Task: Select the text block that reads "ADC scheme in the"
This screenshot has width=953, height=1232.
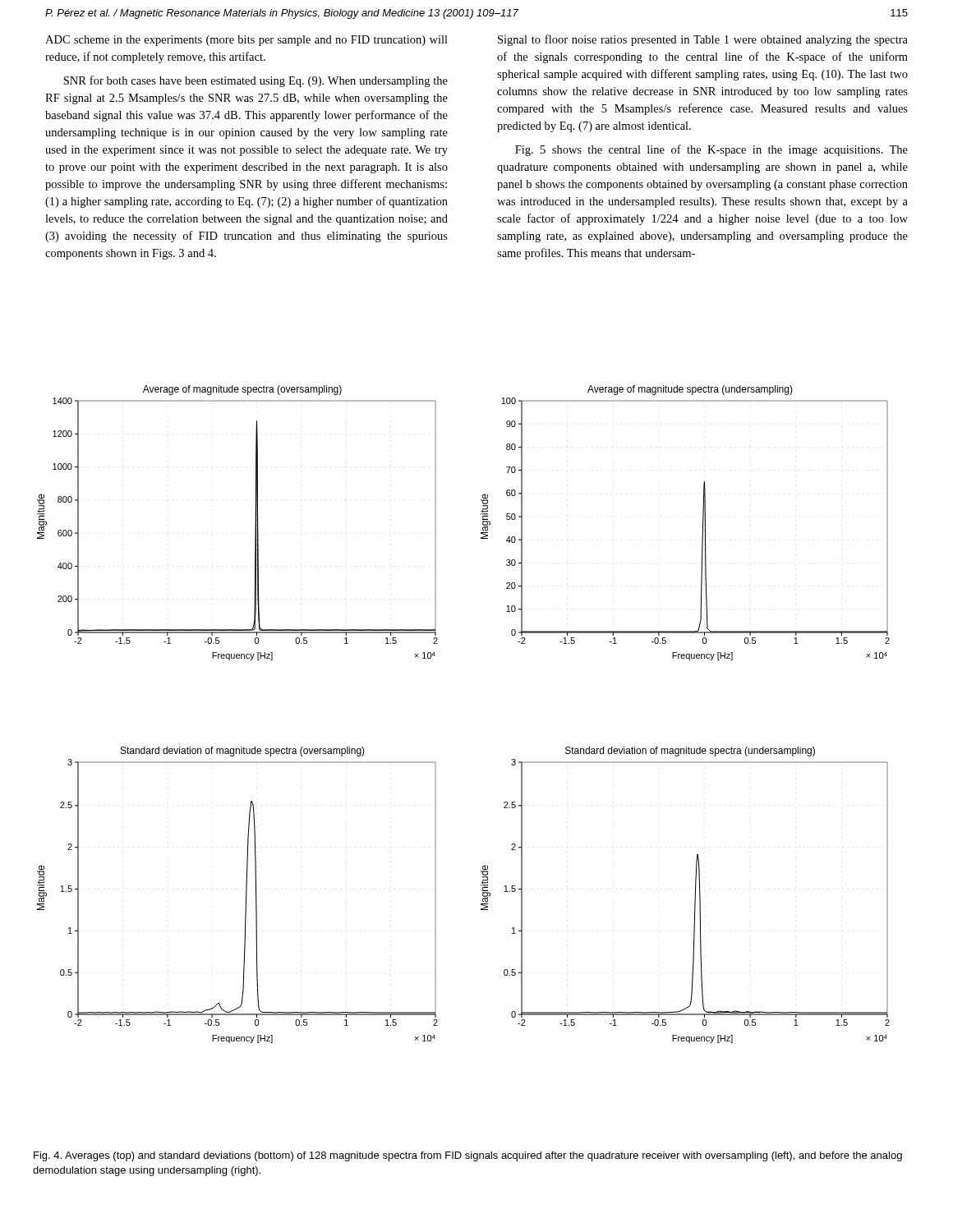Action: (246, 147)
